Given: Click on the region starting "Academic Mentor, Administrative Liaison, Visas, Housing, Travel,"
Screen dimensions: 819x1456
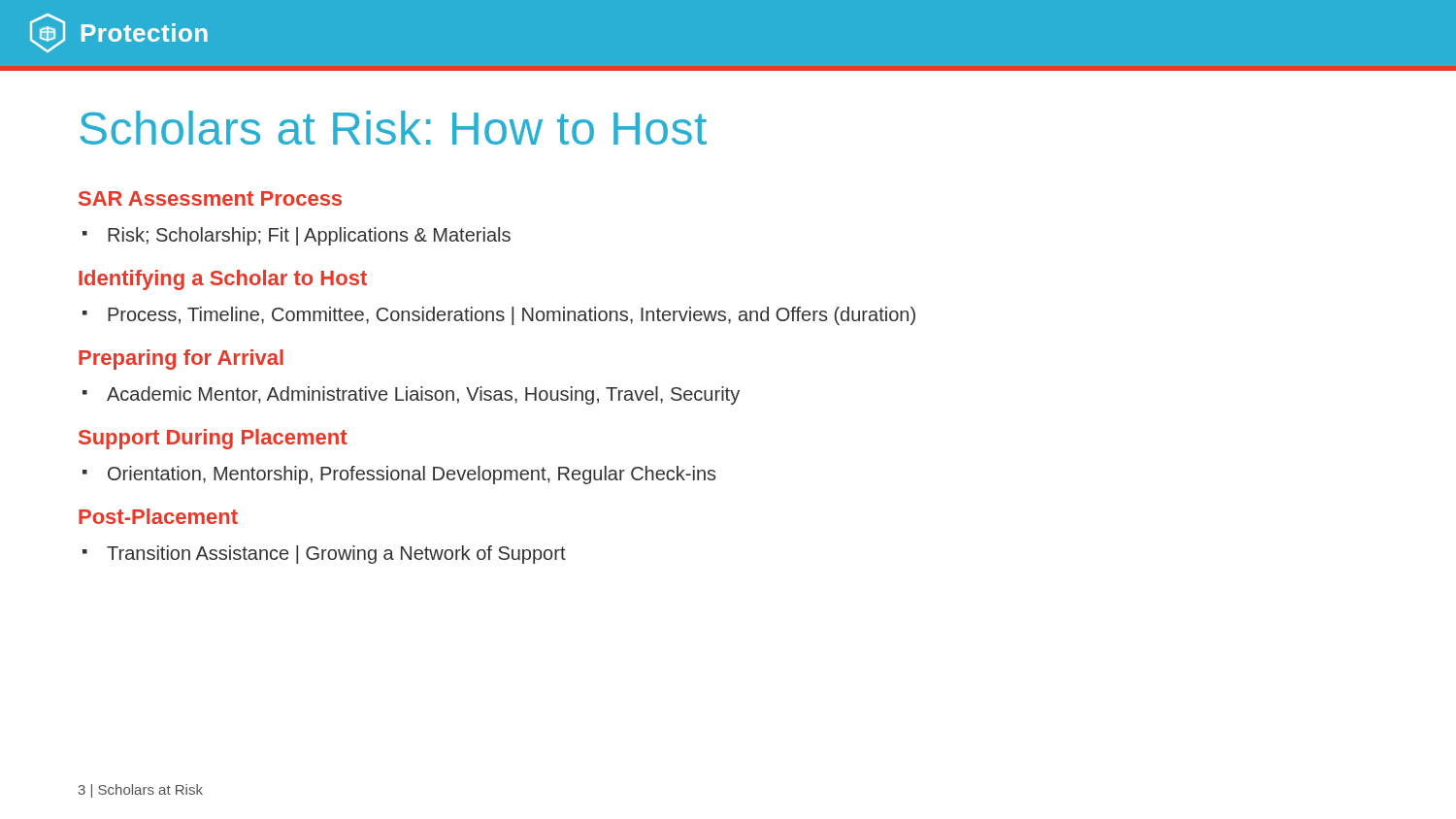Looking at the screenshot, I should point(728,394).
